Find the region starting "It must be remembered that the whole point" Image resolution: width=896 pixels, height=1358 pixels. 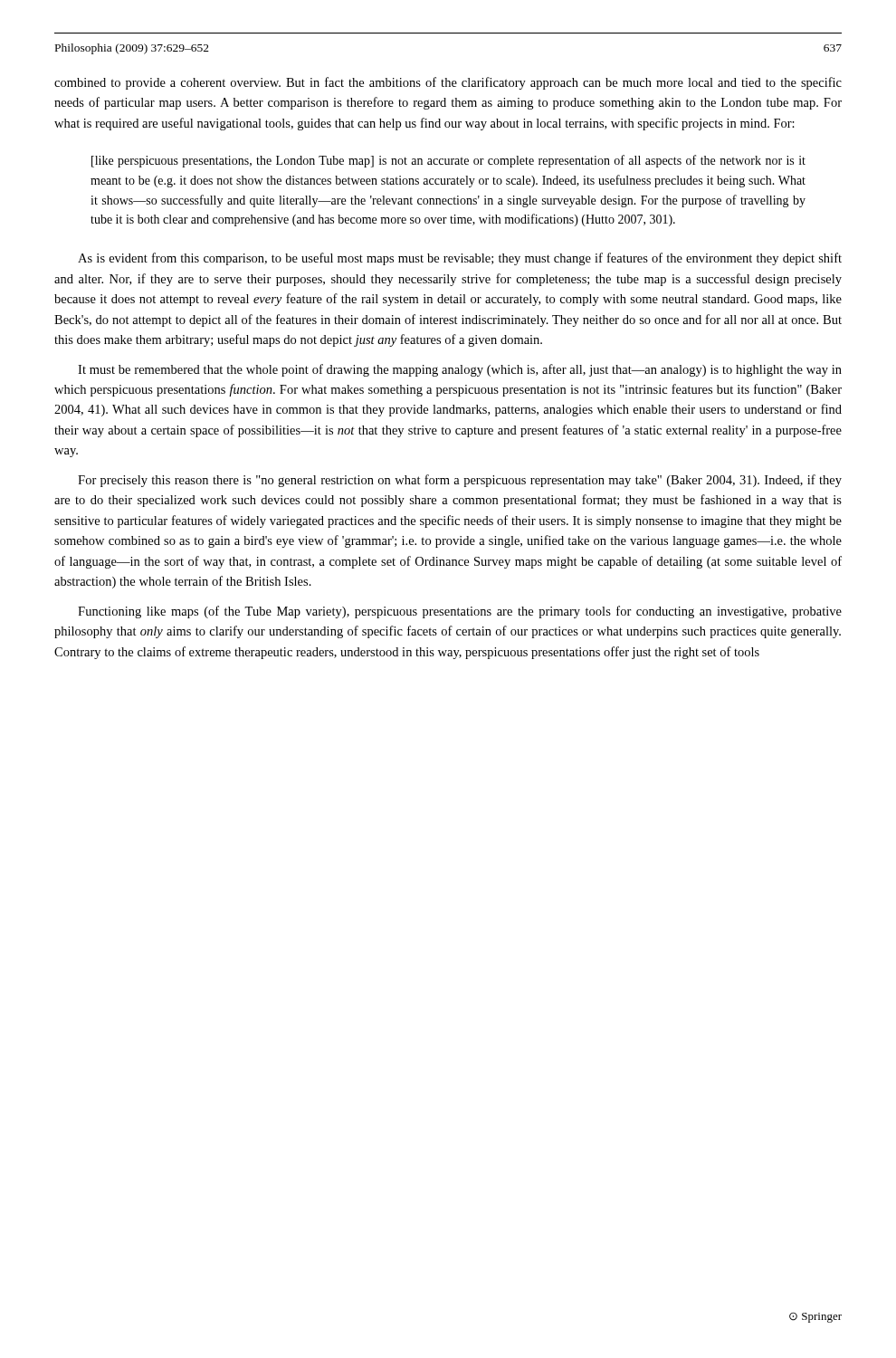(x=448, y=410)
